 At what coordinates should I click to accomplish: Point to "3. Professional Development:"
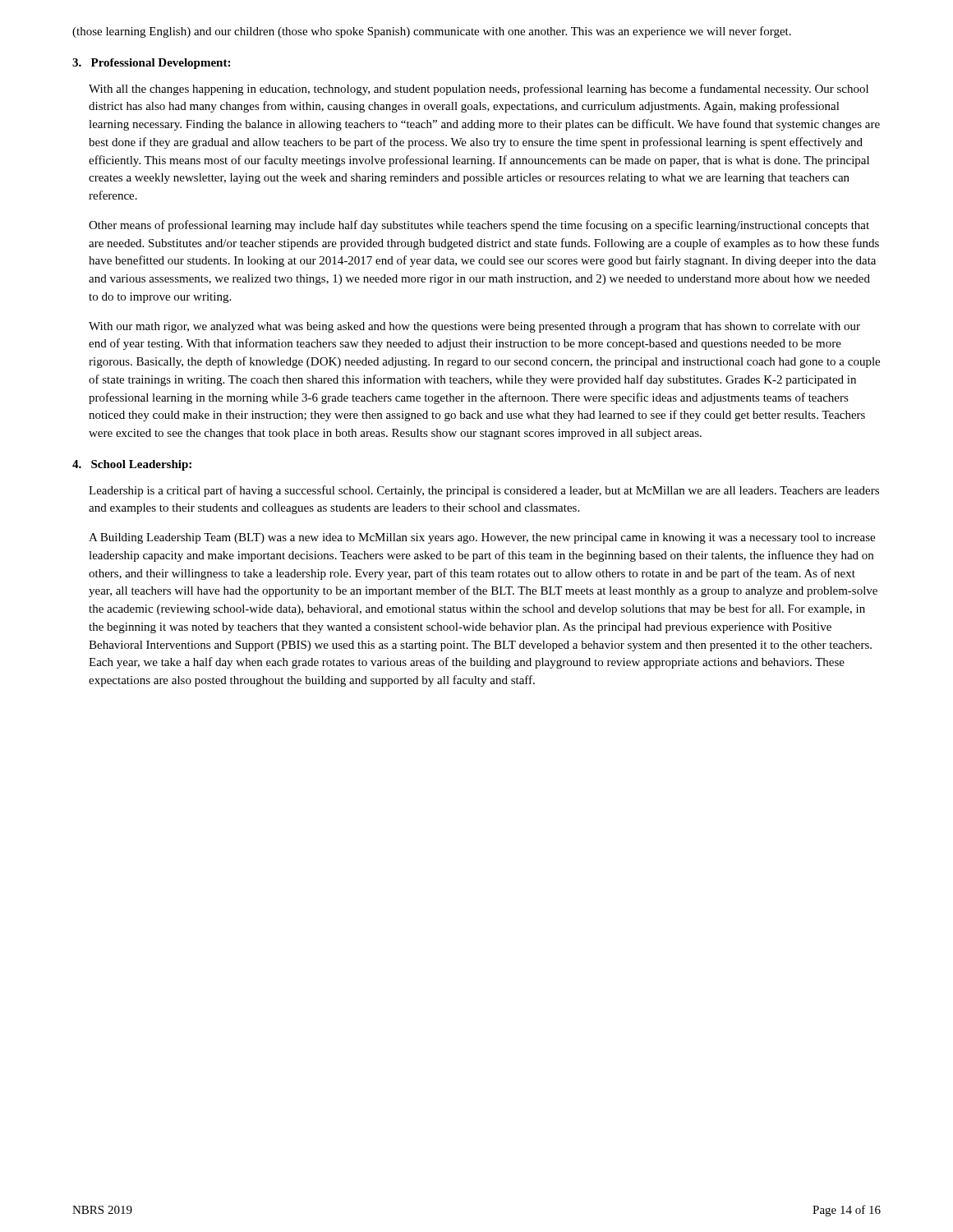tap(152, 62)
